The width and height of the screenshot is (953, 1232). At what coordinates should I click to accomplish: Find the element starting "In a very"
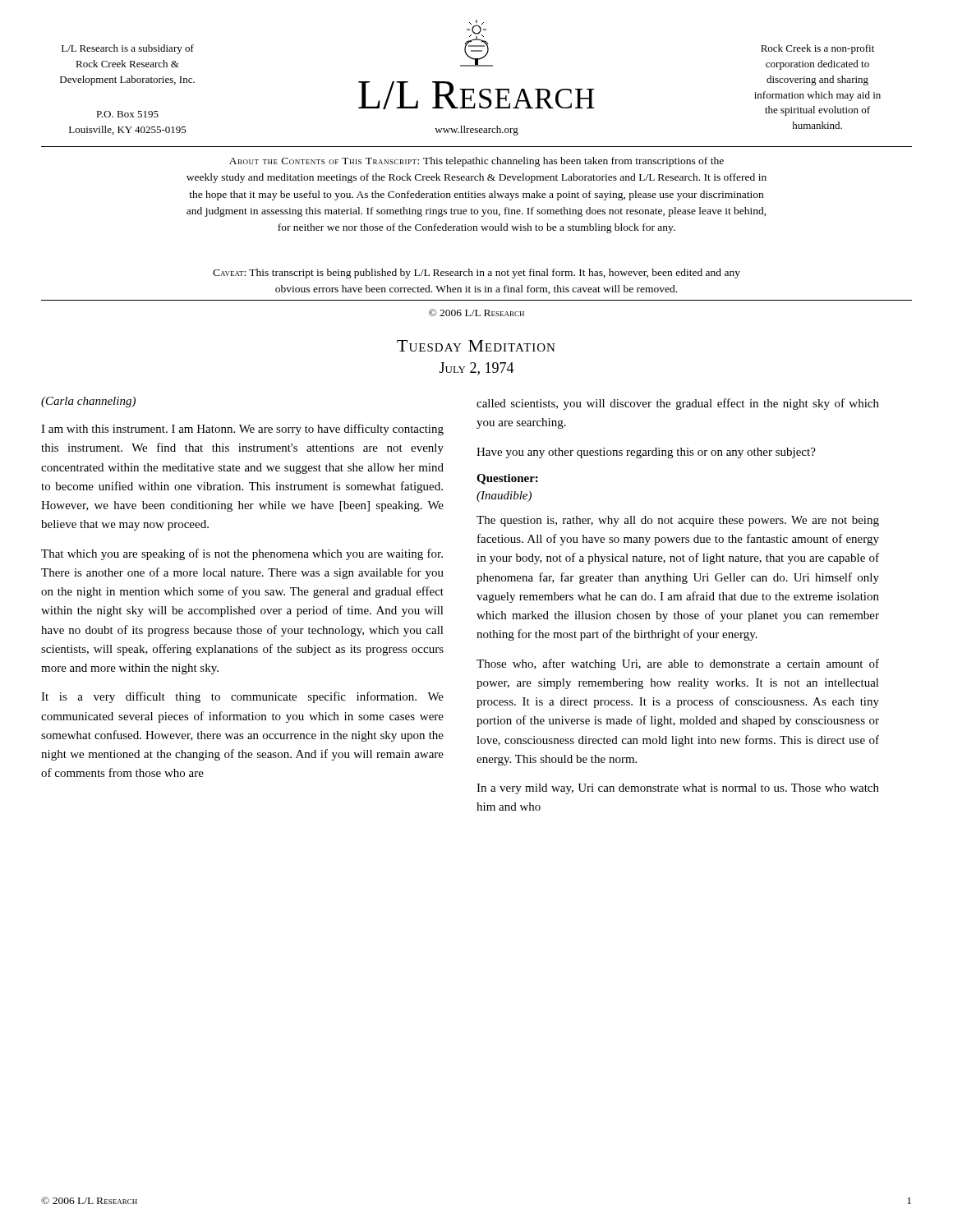point(678,798)
